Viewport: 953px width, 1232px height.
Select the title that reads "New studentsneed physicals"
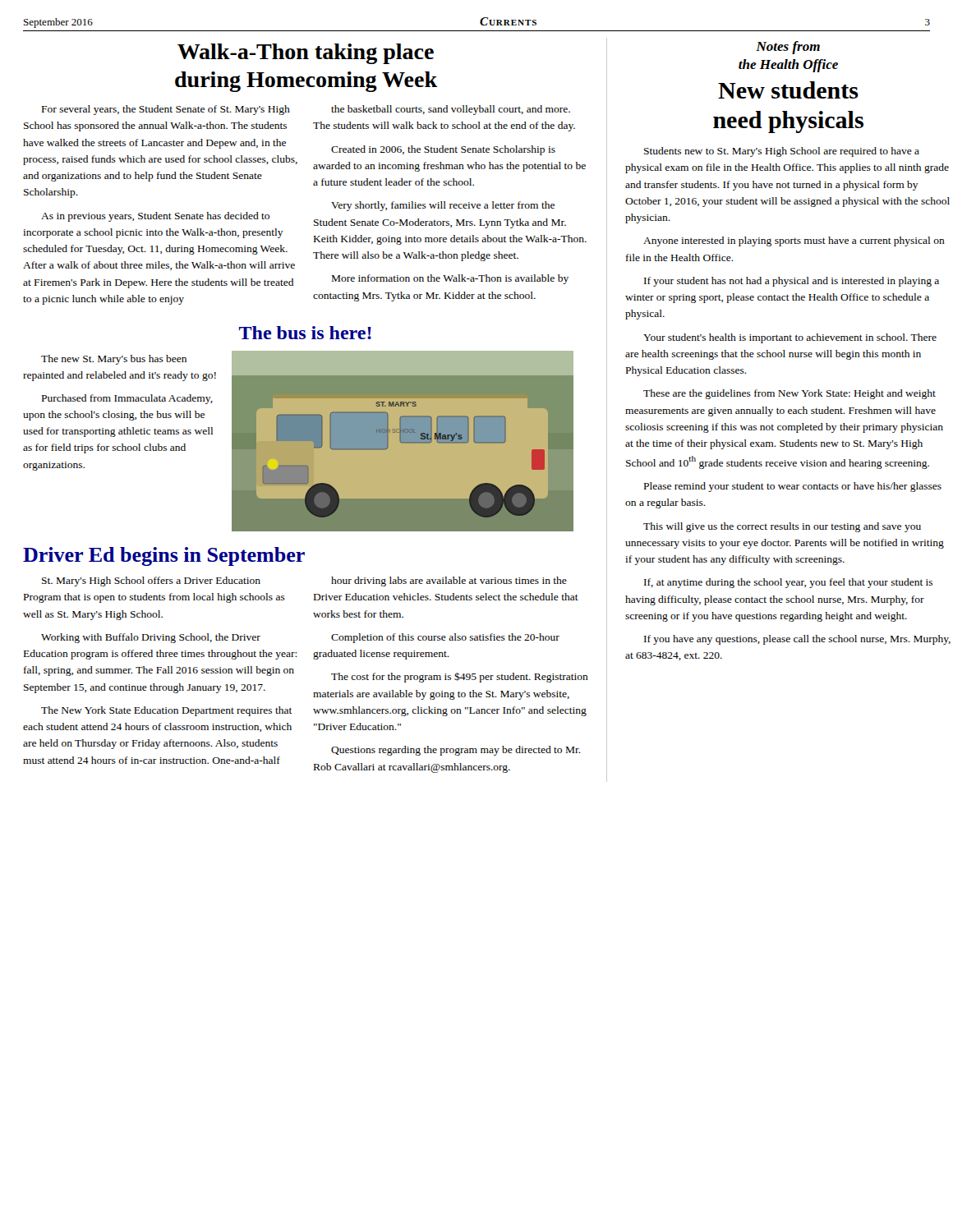[x=788, y=105]
